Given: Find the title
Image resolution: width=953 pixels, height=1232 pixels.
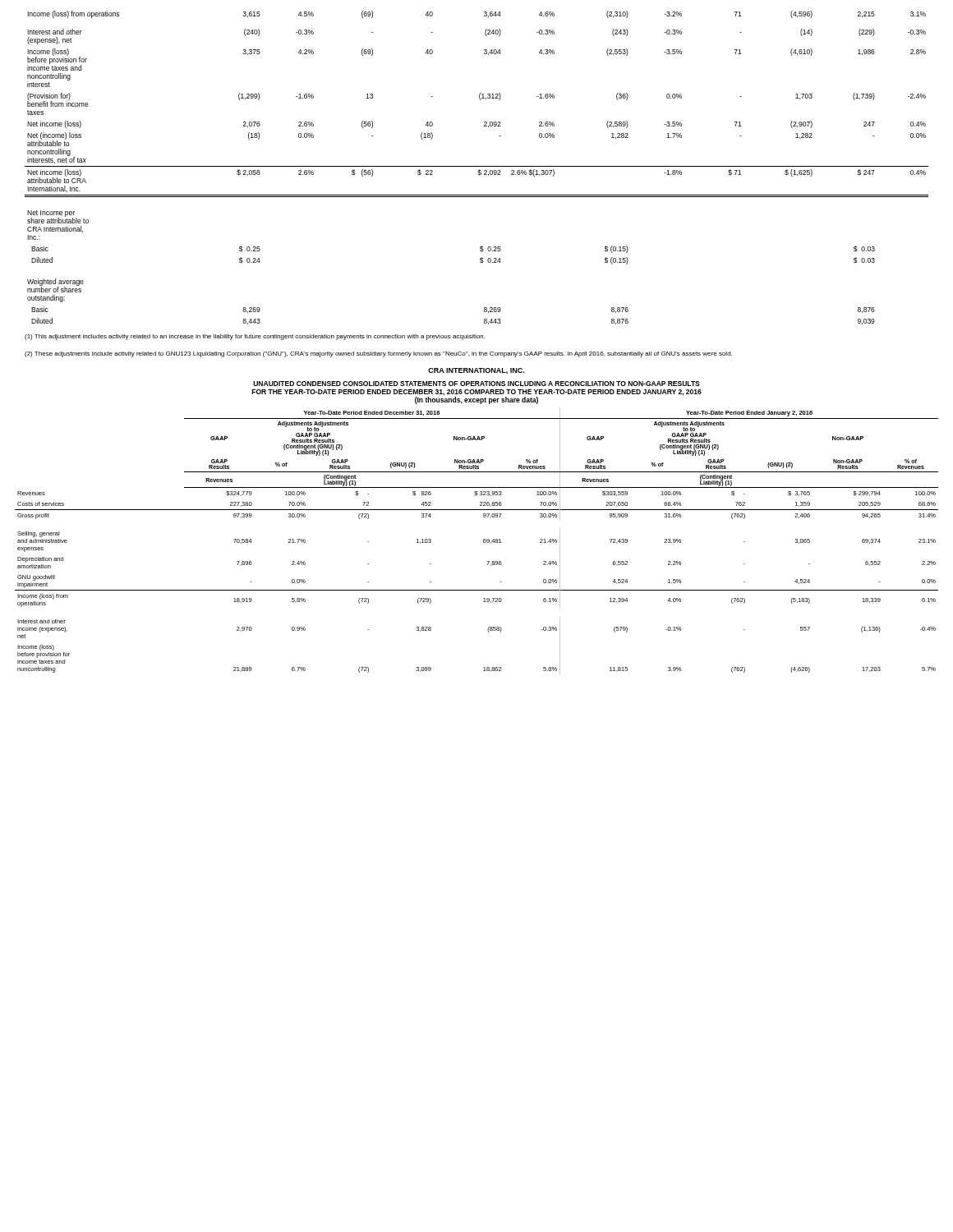Looking at the screenshot, I should [476, 371].
